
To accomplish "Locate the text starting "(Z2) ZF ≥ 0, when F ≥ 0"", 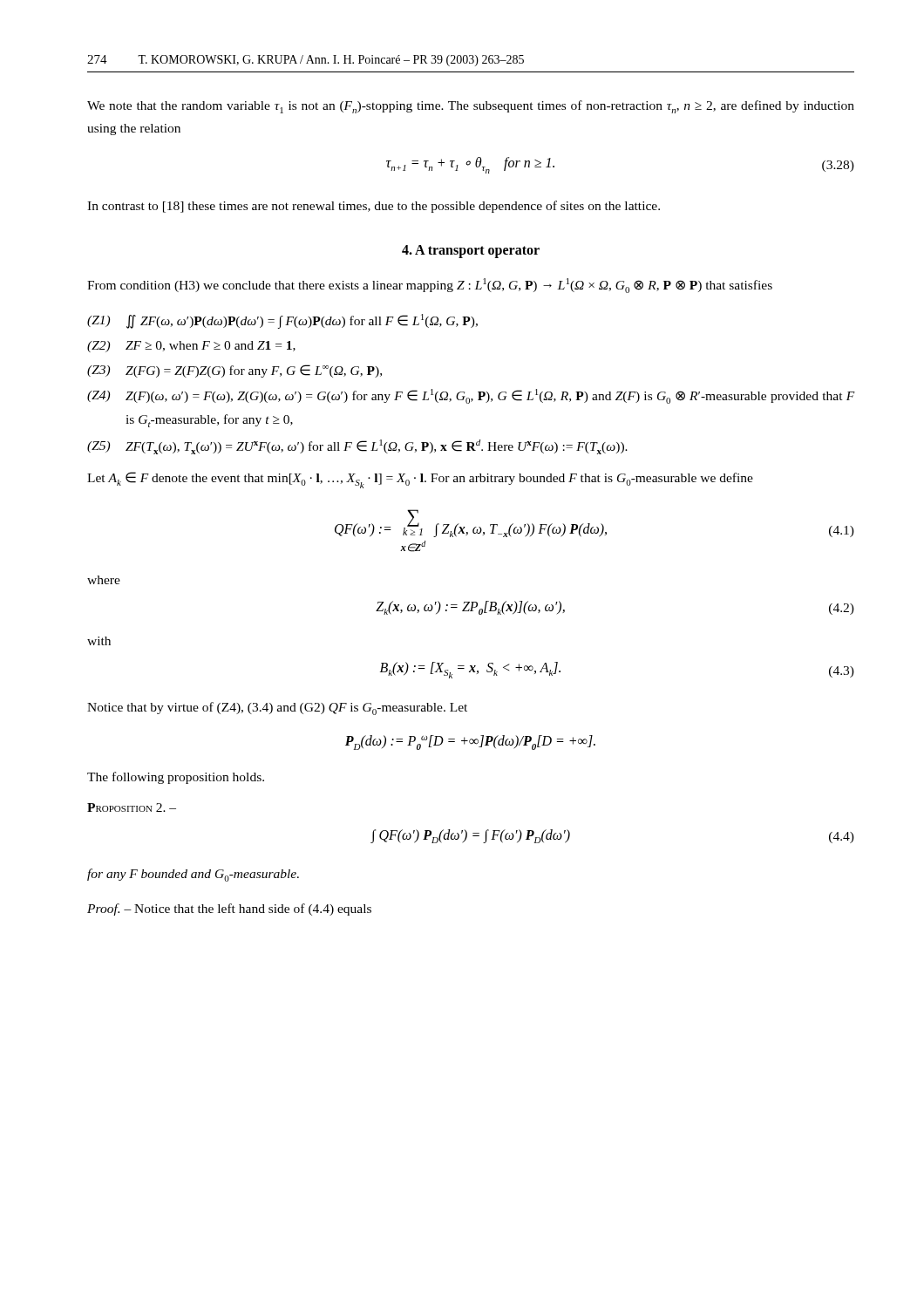I will click(191, 347).
